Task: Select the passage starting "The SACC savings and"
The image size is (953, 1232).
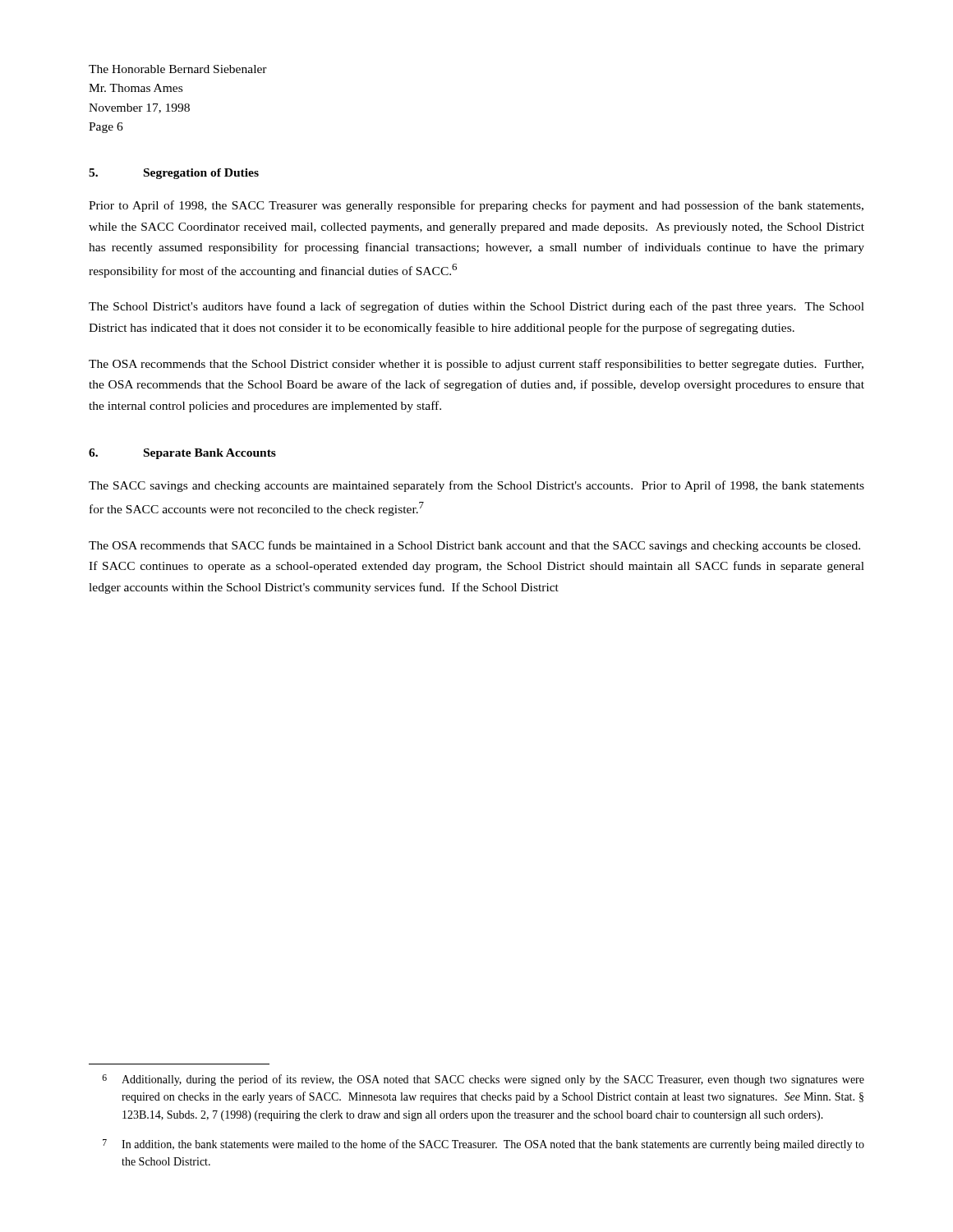Action: (x=476, y=497)
